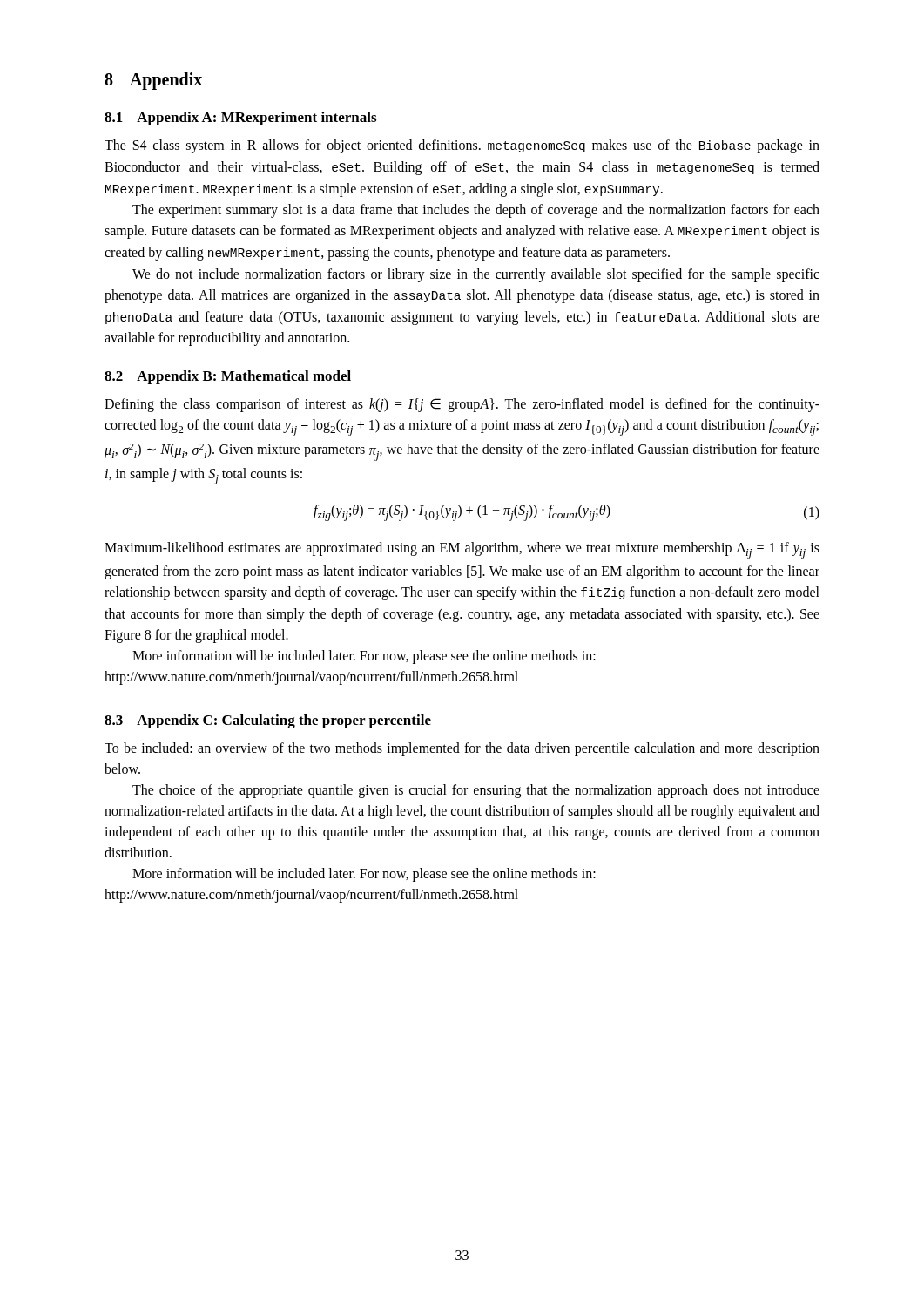Select the section header containing "8.2 Appendix B: Mathematical model"
The image size is (924, 1307).
(x=228, y=377)
